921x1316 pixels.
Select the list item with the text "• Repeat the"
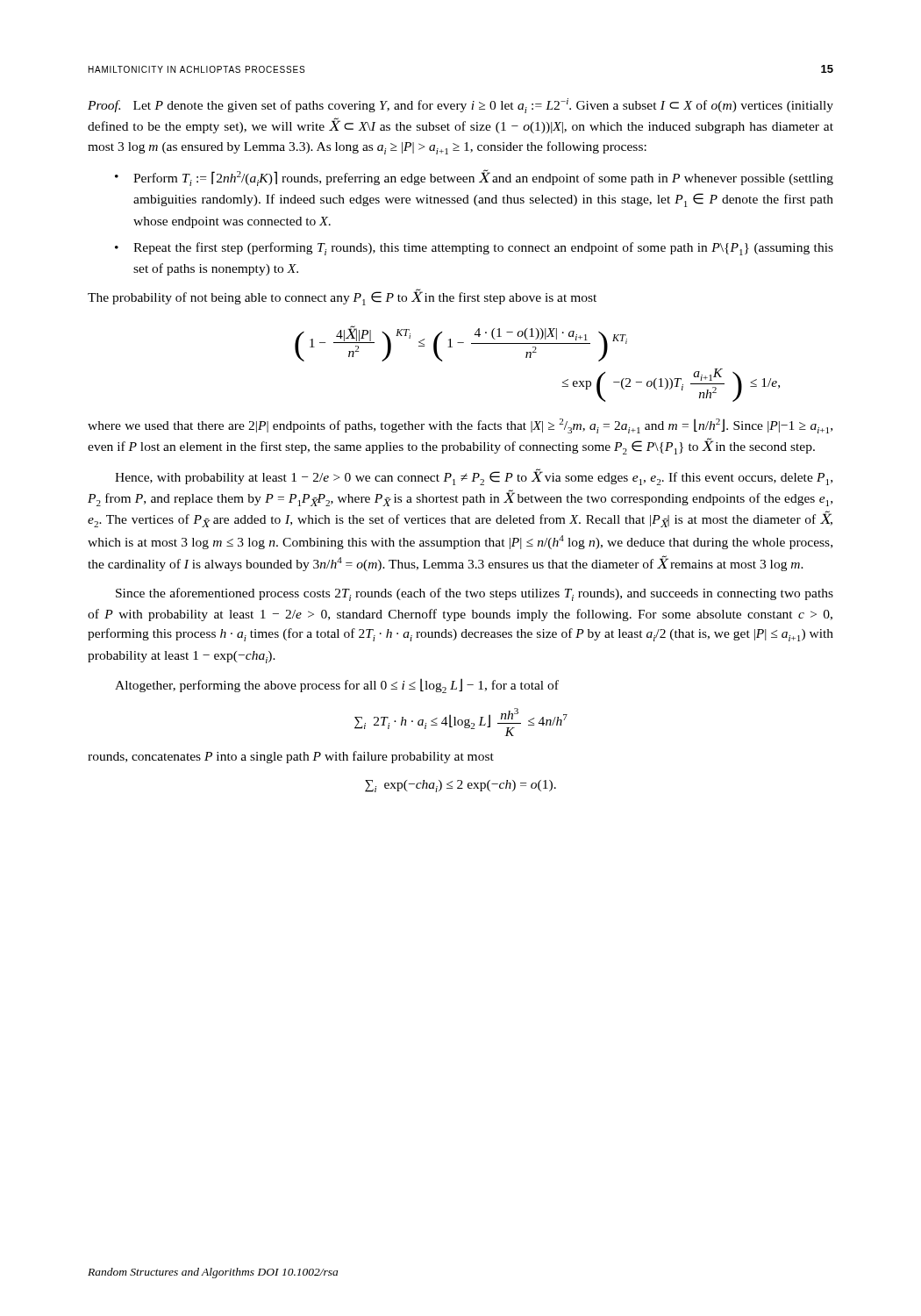pos(474,258)
